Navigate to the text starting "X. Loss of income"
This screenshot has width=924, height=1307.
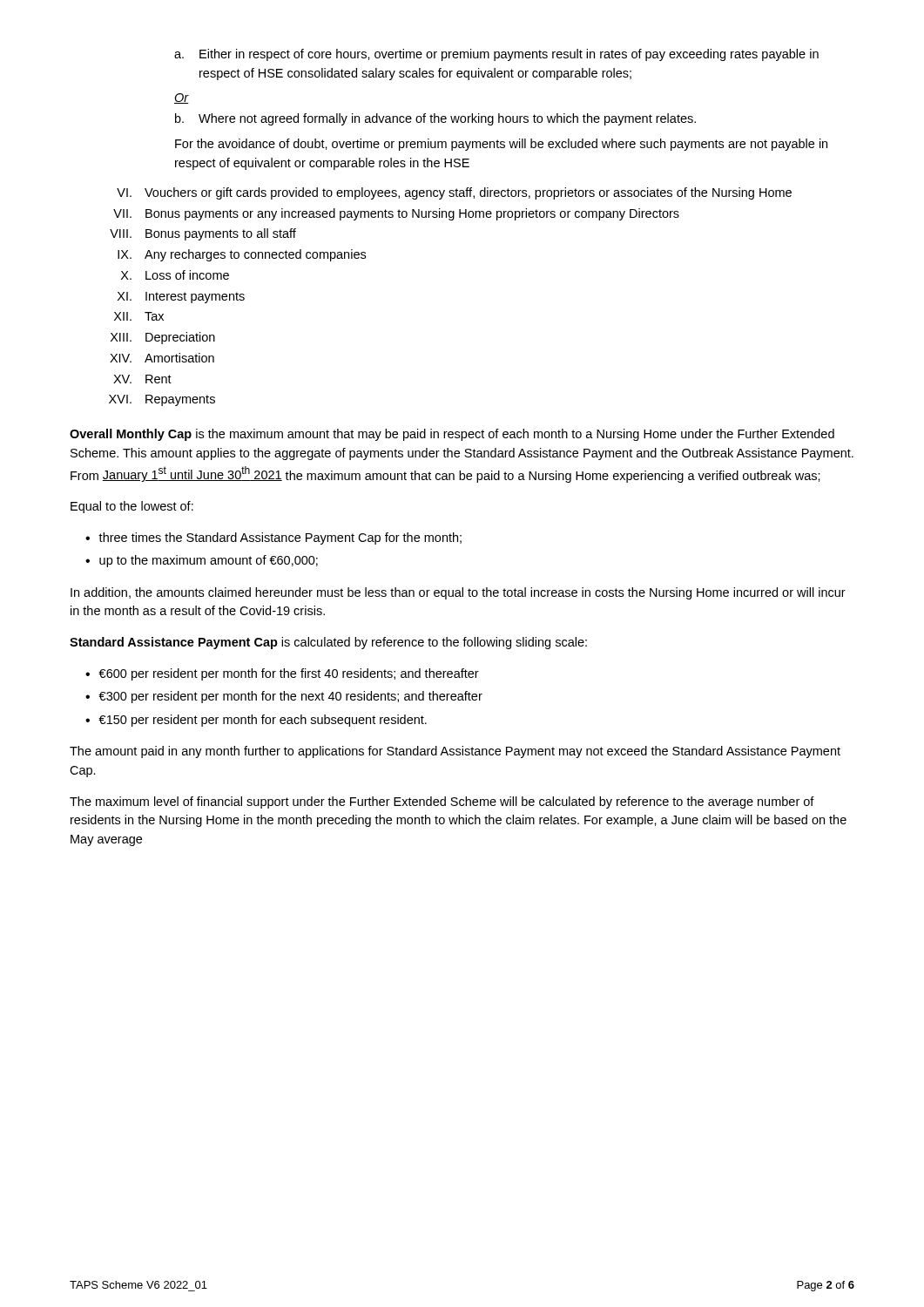[175, 275]
